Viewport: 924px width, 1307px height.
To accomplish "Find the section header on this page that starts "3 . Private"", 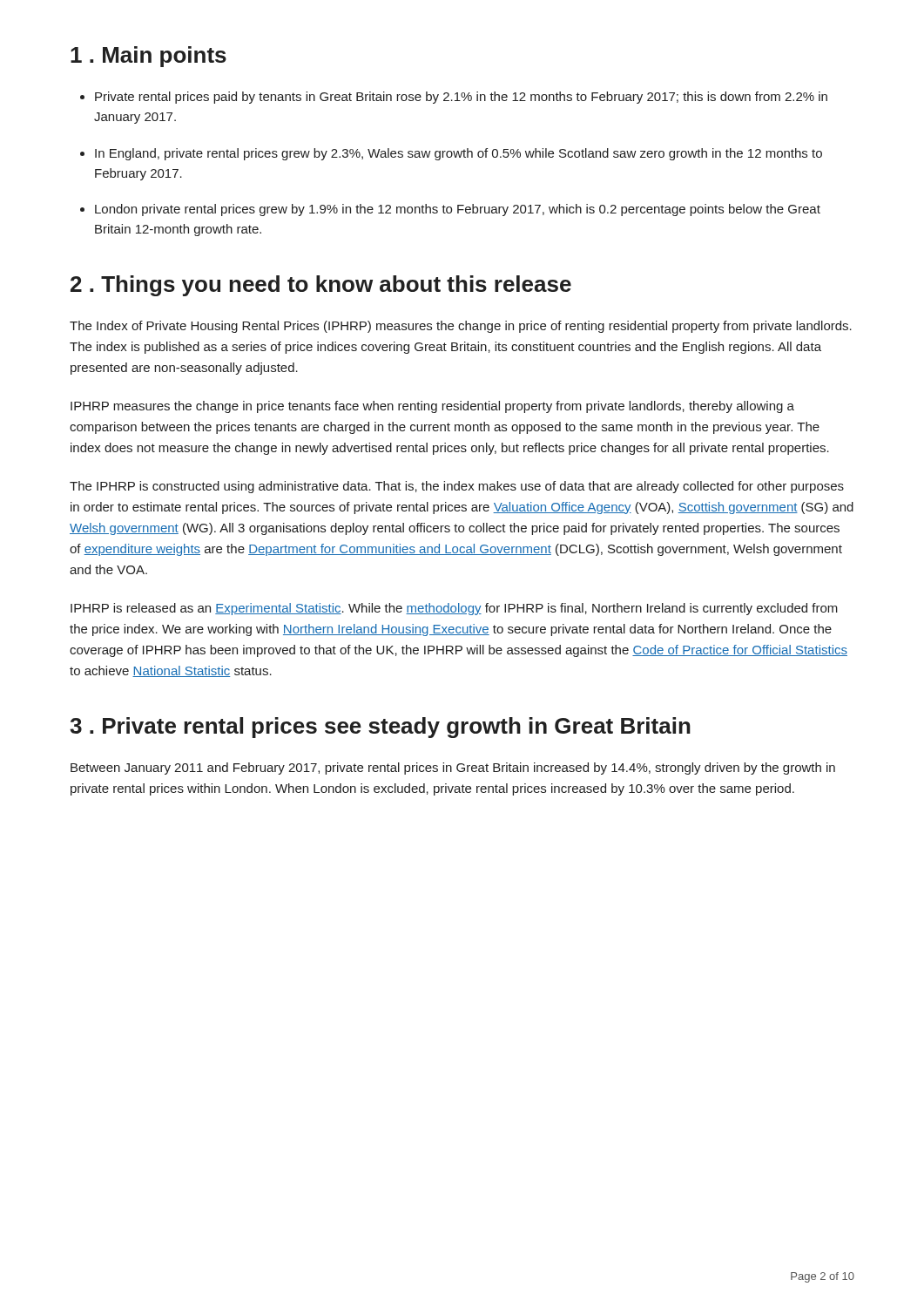I will click(462, 726).
